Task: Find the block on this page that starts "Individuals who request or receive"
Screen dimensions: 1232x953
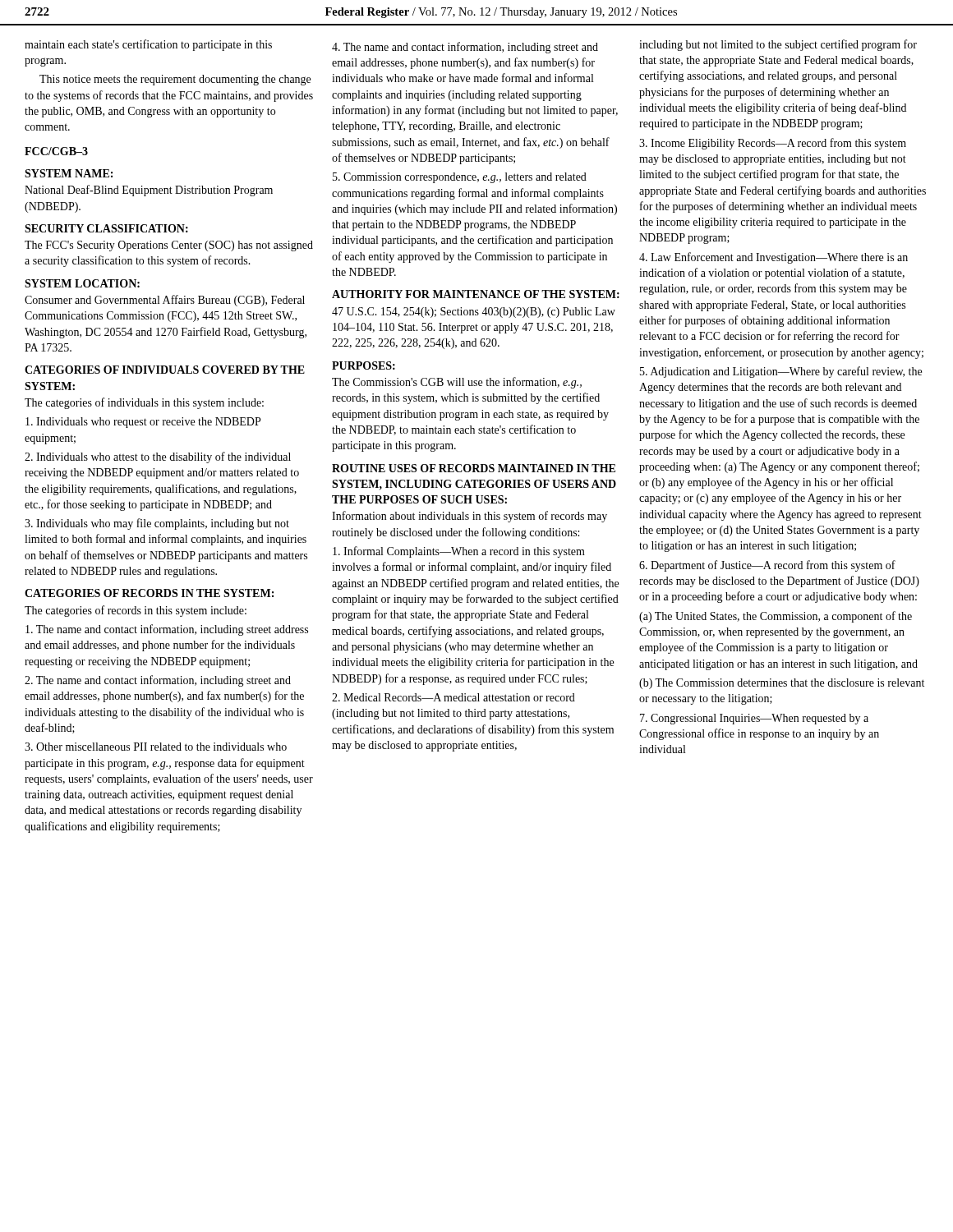Action: click(x=169, y=430)
